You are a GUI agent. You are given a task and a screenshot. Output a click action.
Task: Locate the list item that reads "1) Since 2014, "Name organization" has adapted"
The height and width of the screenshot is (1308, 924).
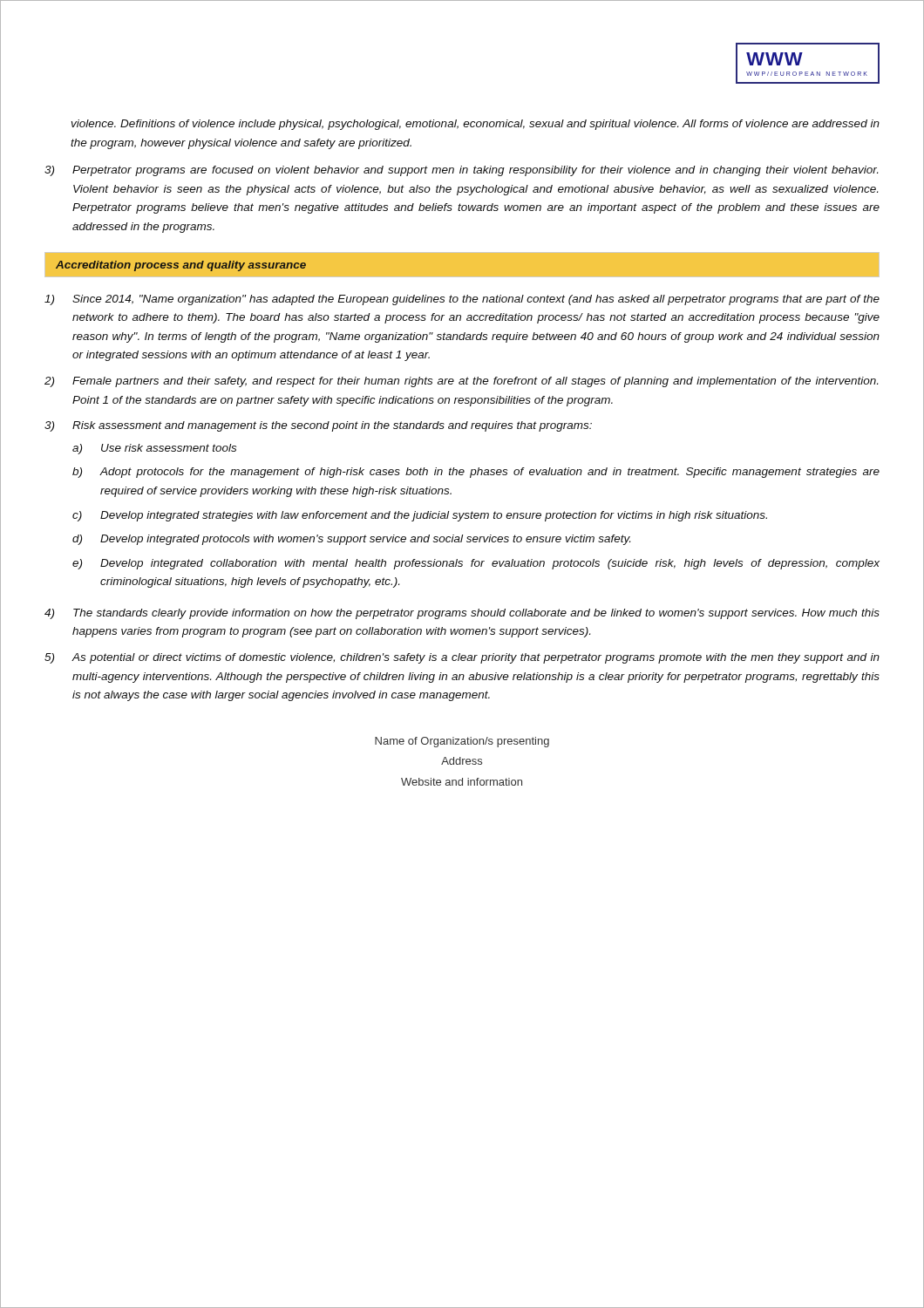(462, 327)
